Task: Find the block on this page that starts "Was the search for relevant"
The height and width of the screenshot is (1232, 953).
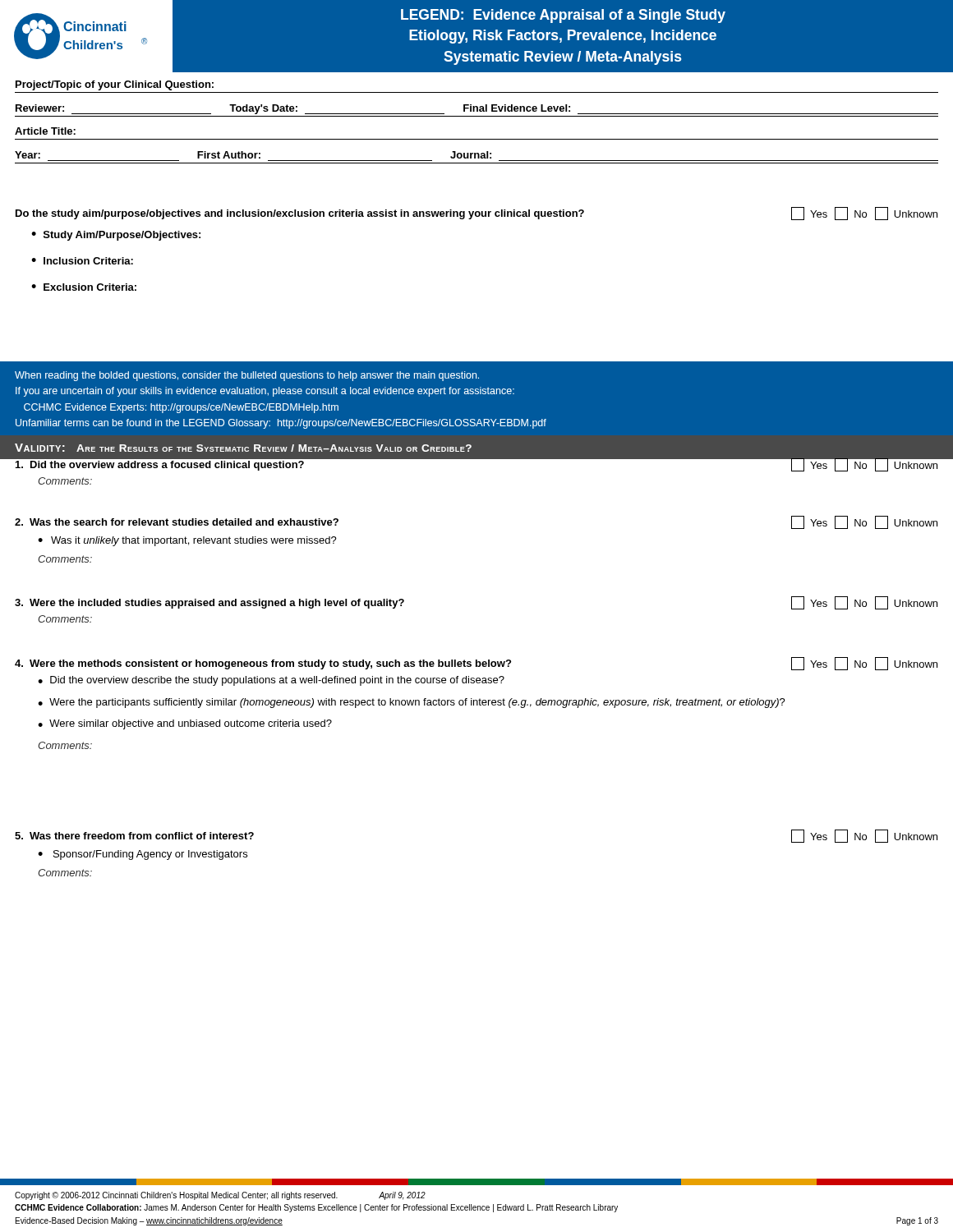Action: click(x=180, y=522)
